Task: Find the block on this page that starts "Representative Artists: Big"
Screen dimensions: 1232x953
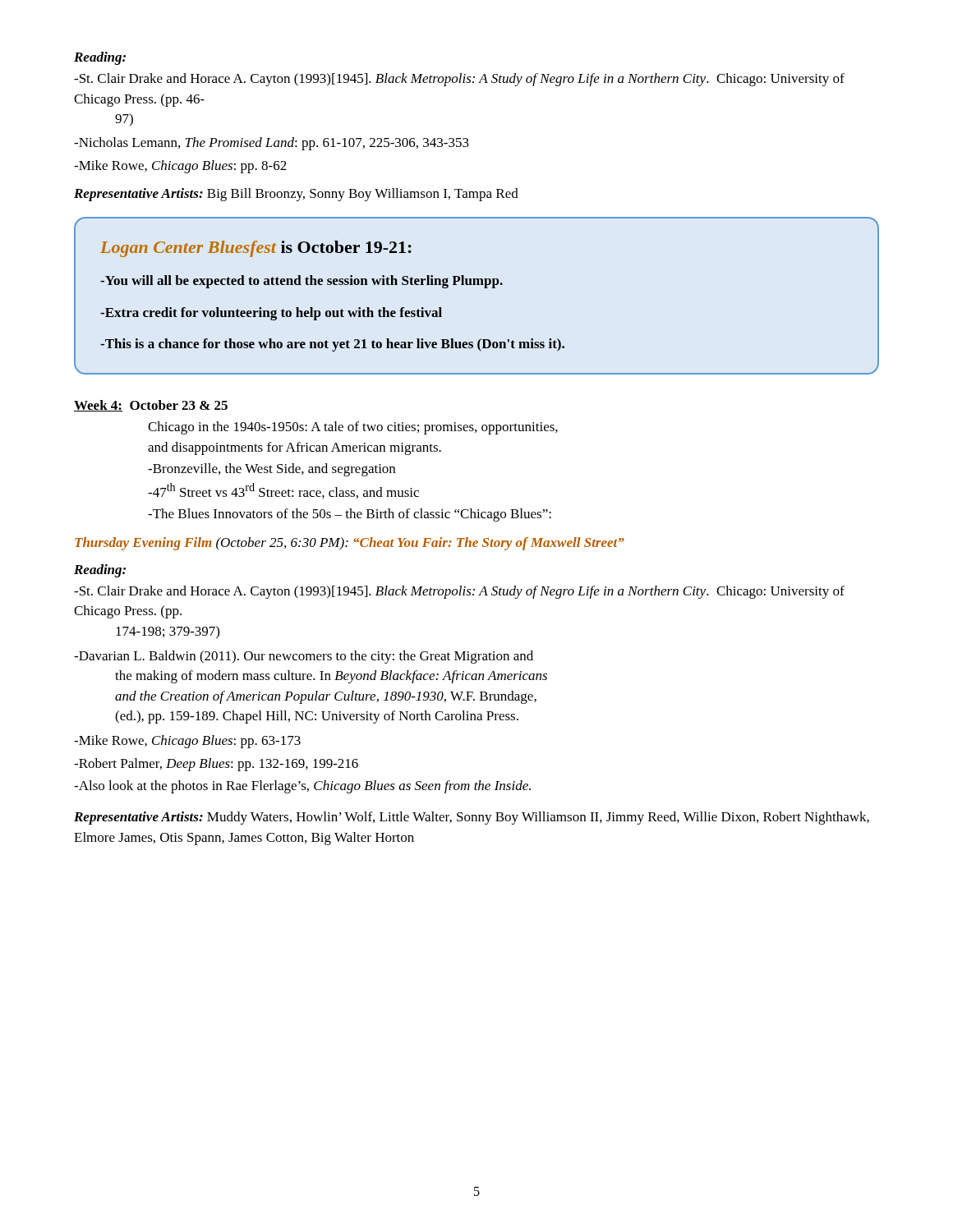Action: click(296, 194)
